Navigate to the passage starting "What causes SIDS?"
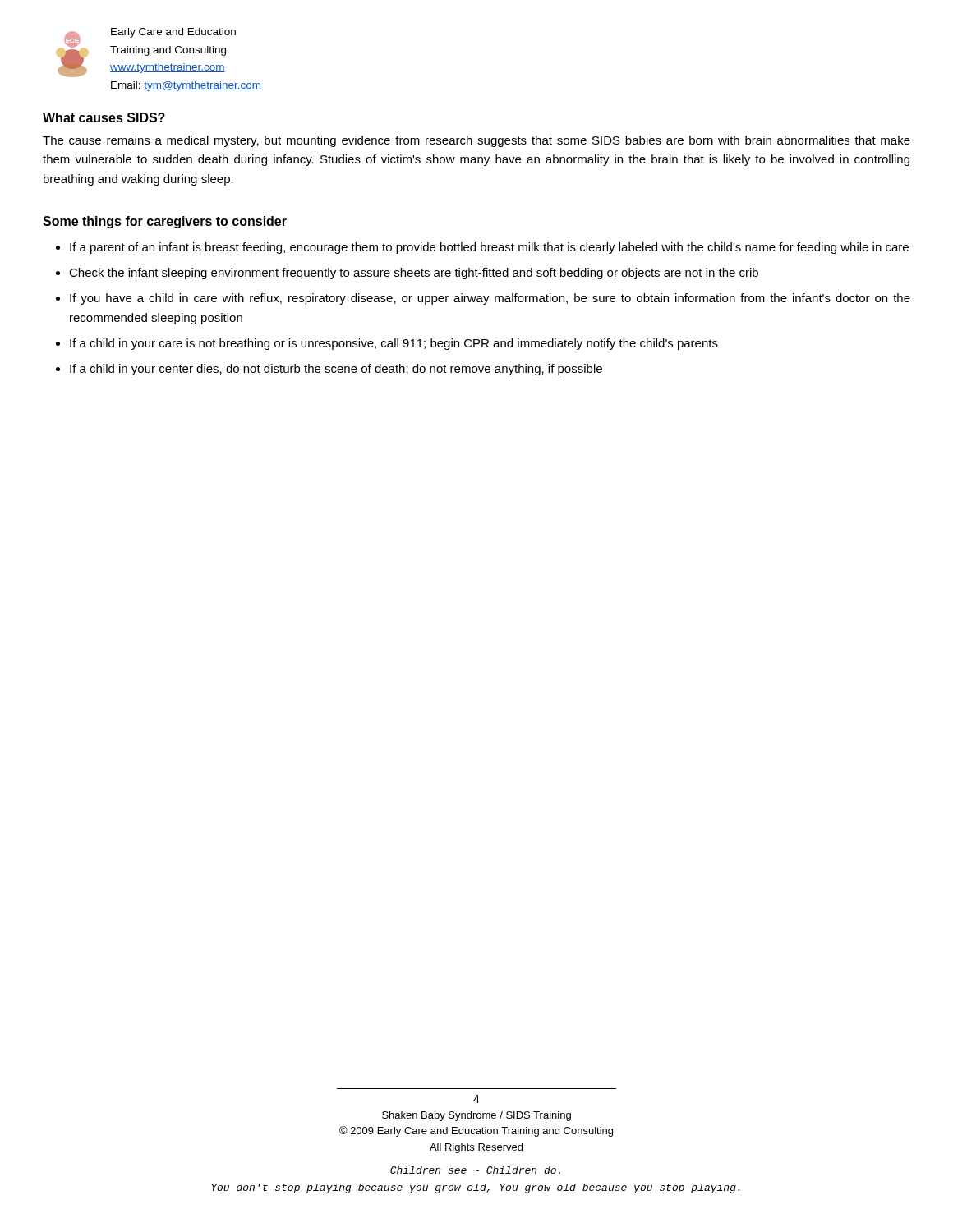The width and height of the screenshot is (953, 1232). (104, 118)
